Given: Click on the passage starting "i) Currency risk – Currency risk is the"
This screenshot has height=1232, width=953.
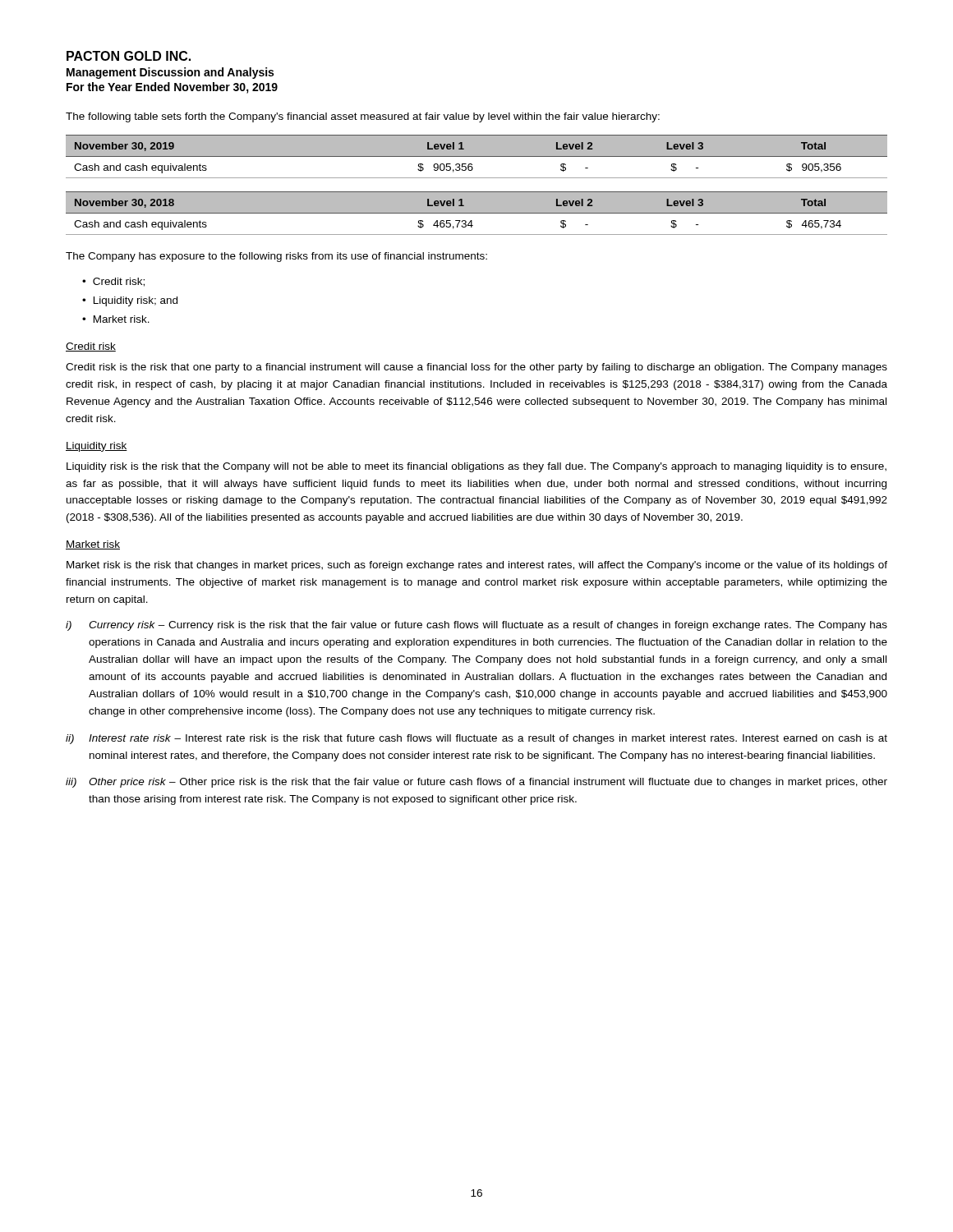Looking at the screenshot, I should (476, 668).
